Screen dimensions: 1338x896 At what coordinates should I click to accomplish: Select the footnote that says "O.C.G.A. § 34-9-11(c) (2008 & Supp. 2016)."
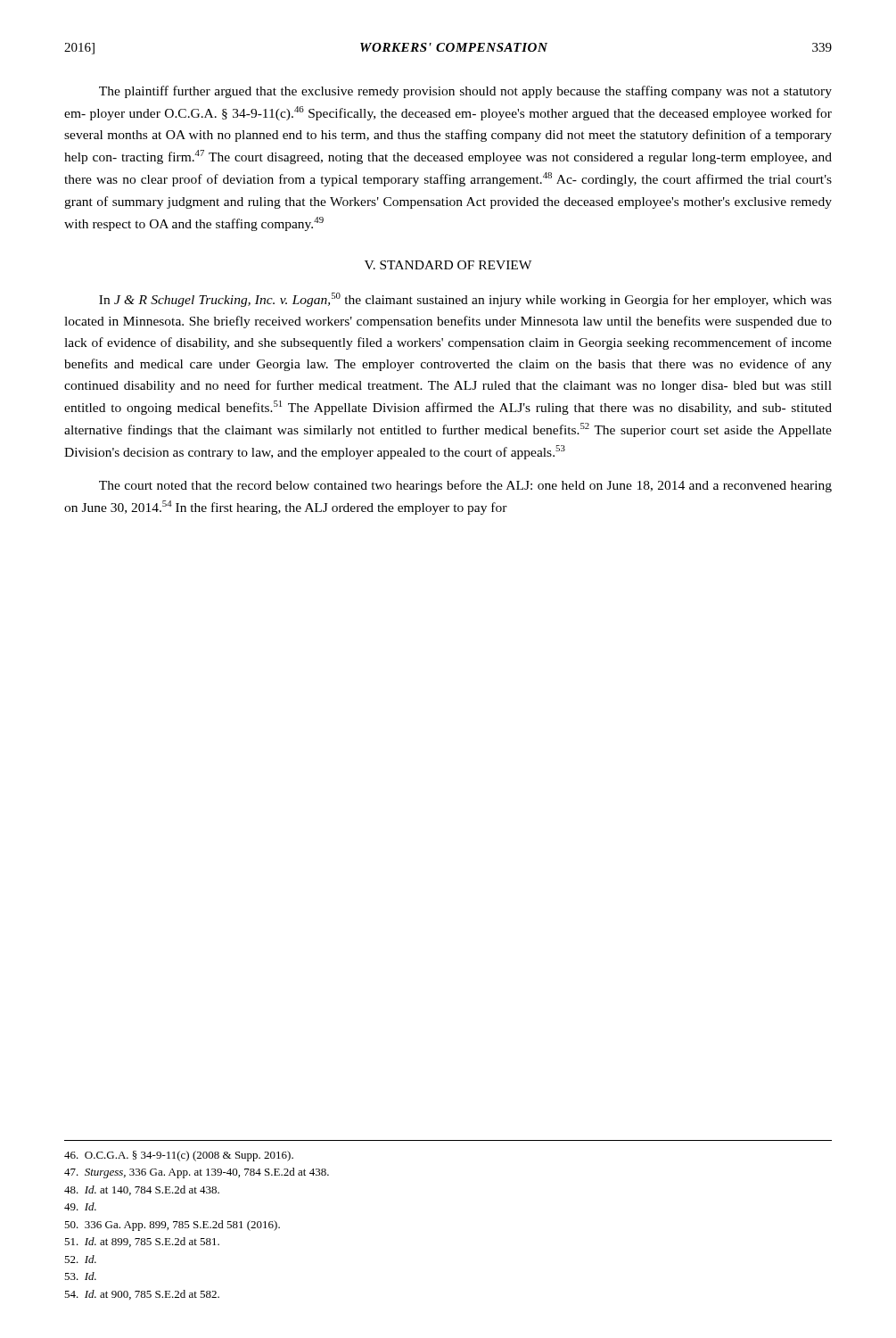point(179,1154)
